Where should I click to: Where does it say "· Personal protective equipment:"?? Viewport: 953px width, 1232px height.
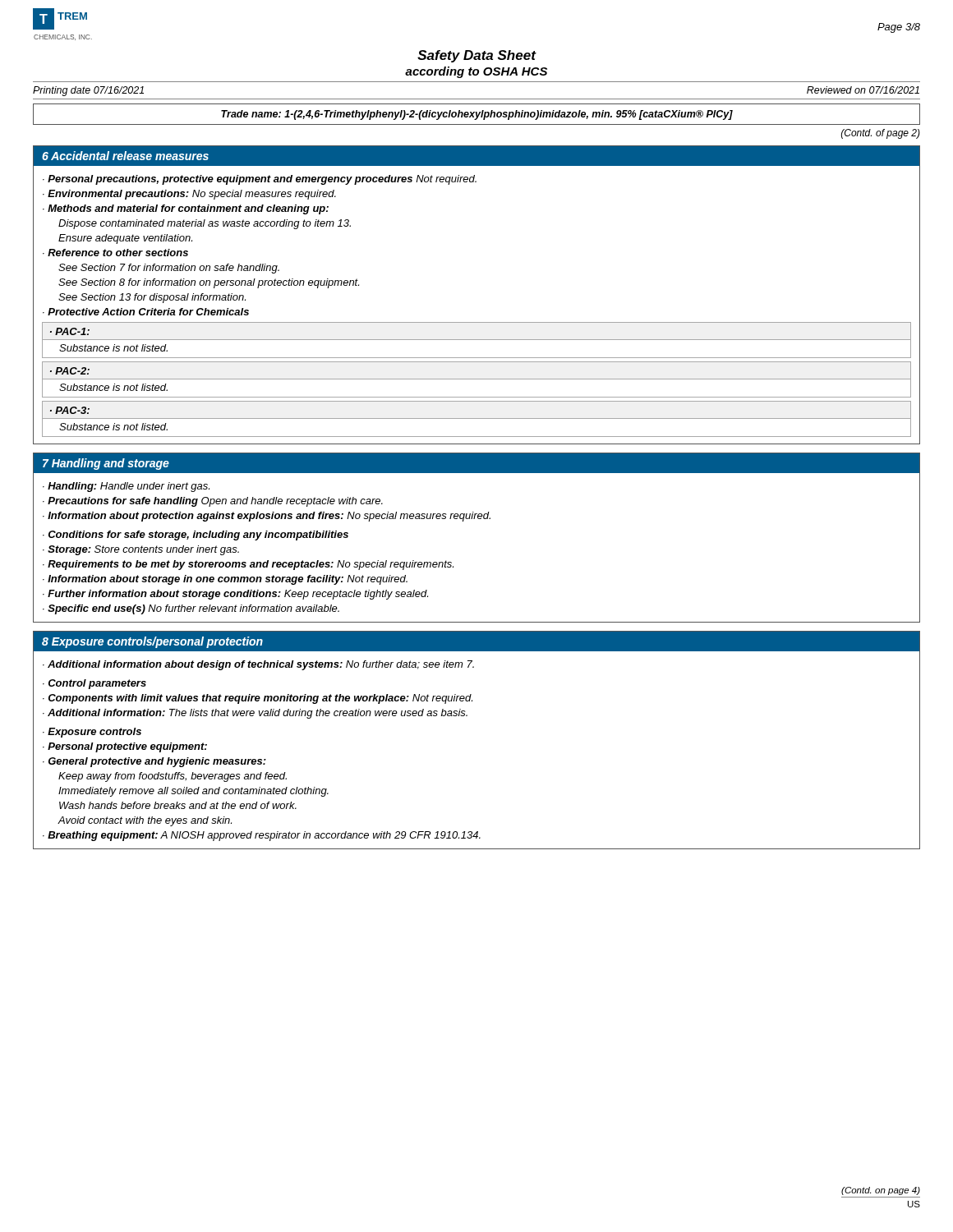tap(125, 746)
